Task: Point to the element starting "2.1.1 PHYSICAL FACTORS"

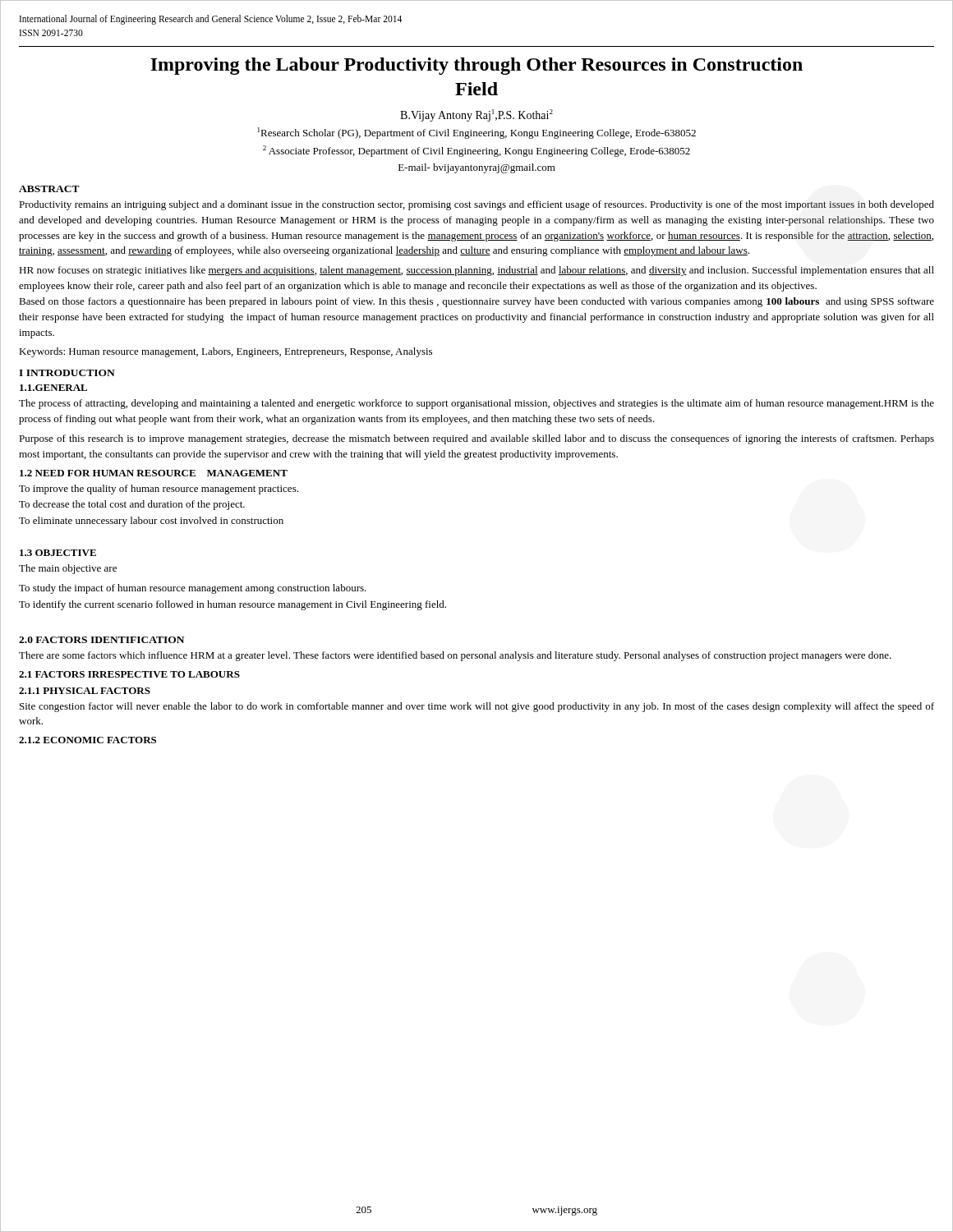Action: click(85, 690)
